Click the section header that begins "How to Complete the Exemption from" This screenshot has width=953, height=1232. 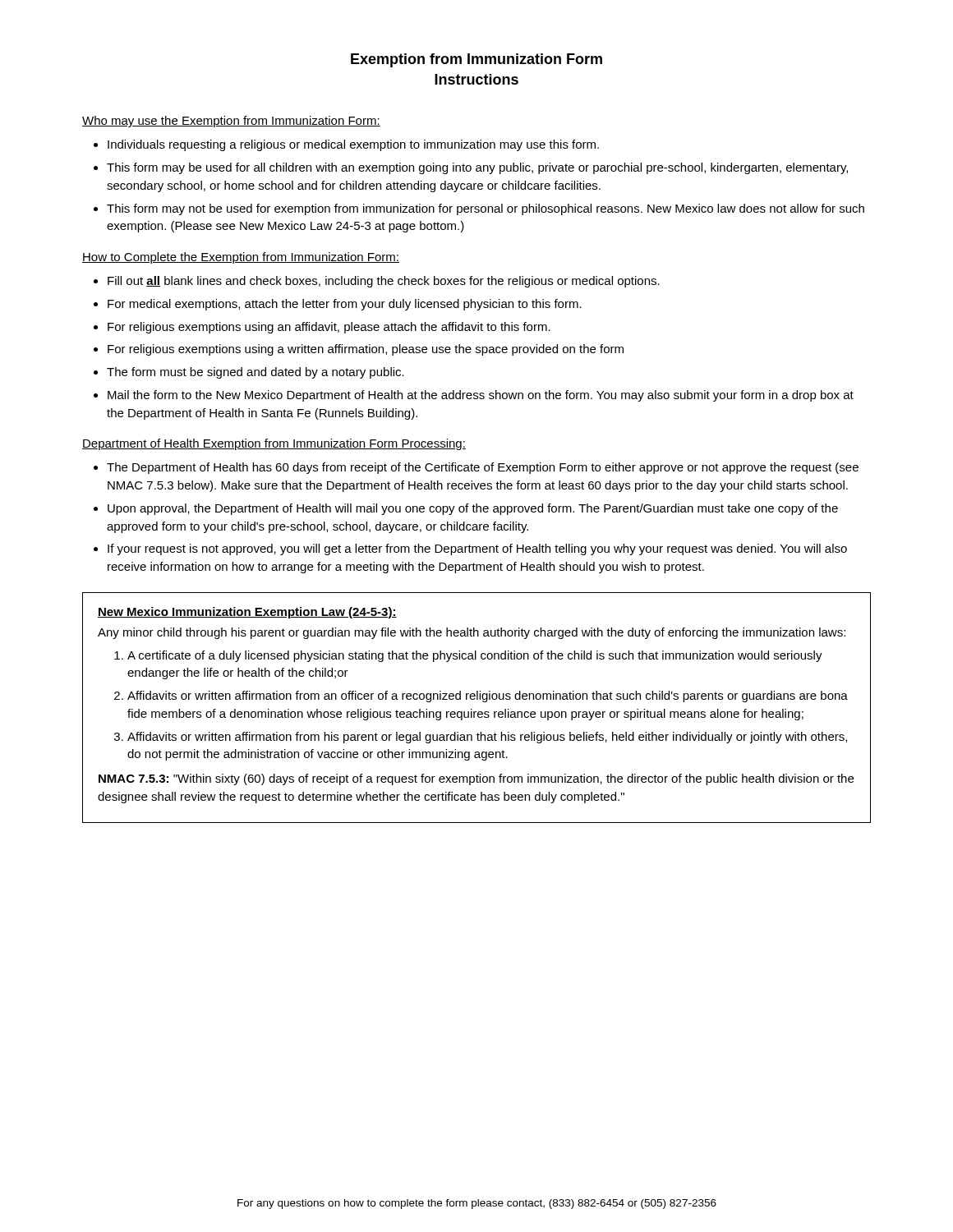[x=241, y=257]
